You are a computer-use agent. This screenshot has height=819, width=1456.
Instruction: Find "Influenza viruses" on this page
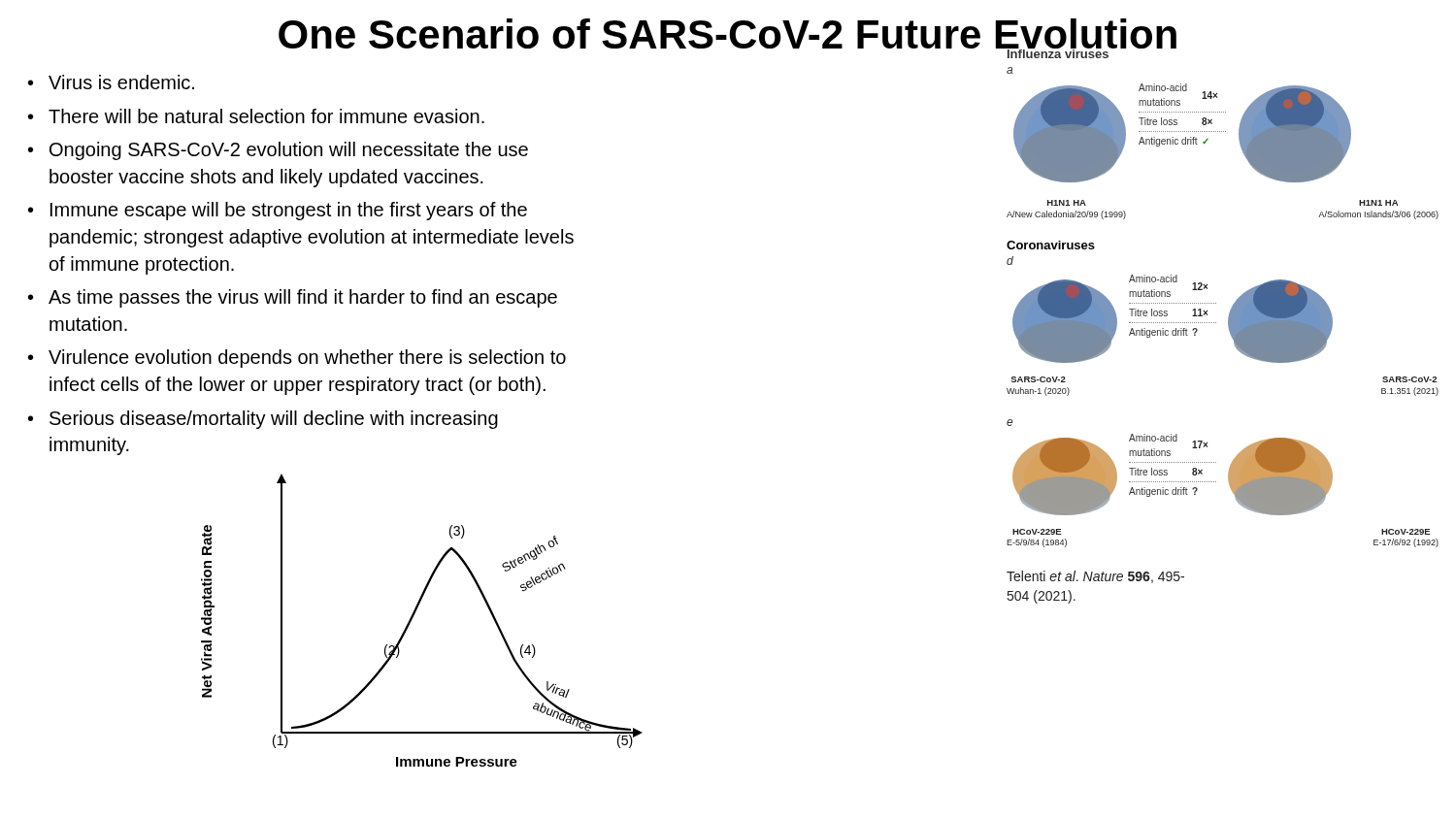click(x=1058, y=54)
